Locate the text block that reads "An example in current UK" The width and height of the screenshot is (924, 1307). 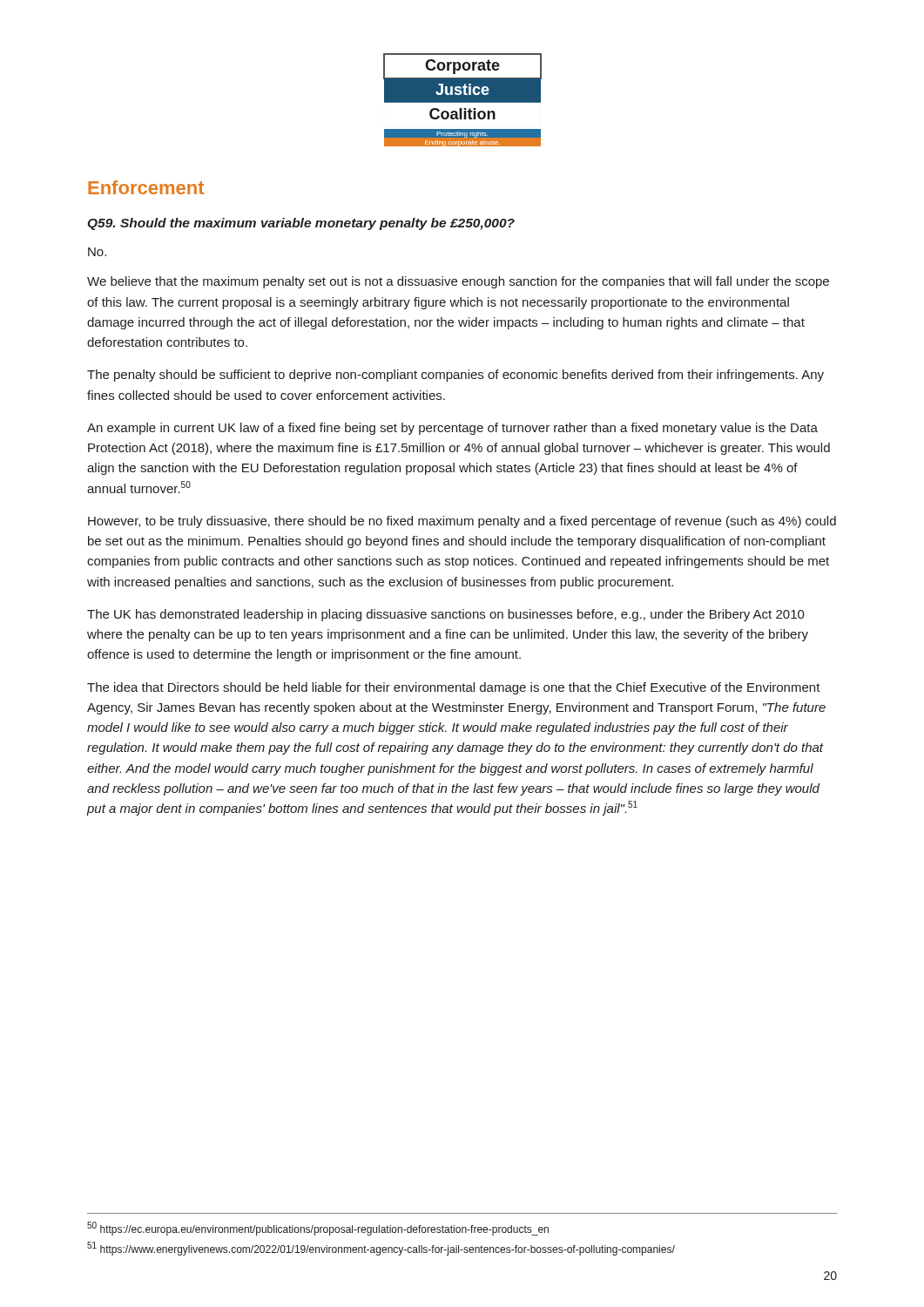(x=459, y=458)
